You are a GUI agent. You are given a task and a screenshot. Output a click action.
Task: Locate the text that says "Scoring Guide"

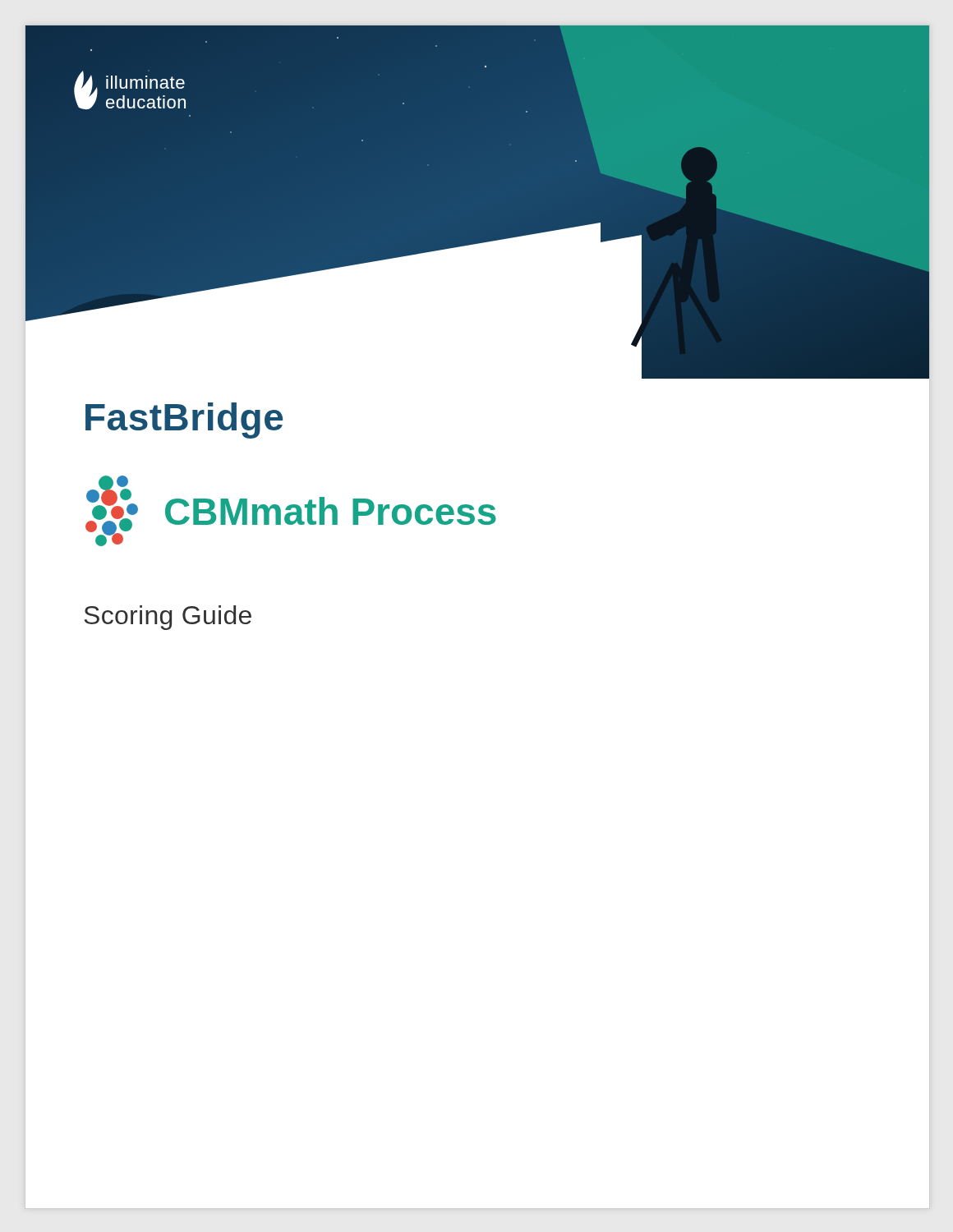(168, 615)
